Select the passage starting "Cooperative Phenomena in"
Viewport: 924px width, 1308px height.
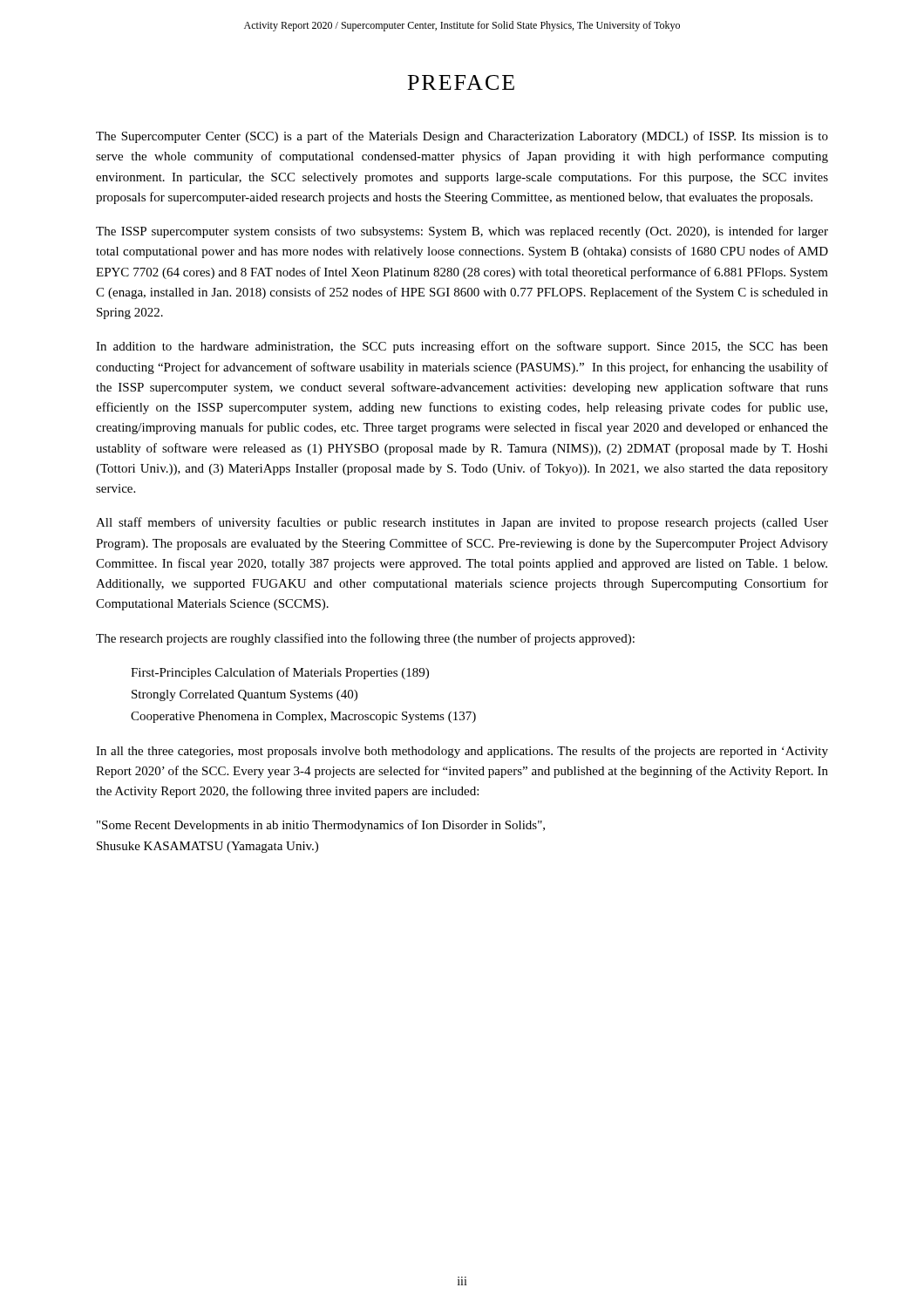coord(303,716)
